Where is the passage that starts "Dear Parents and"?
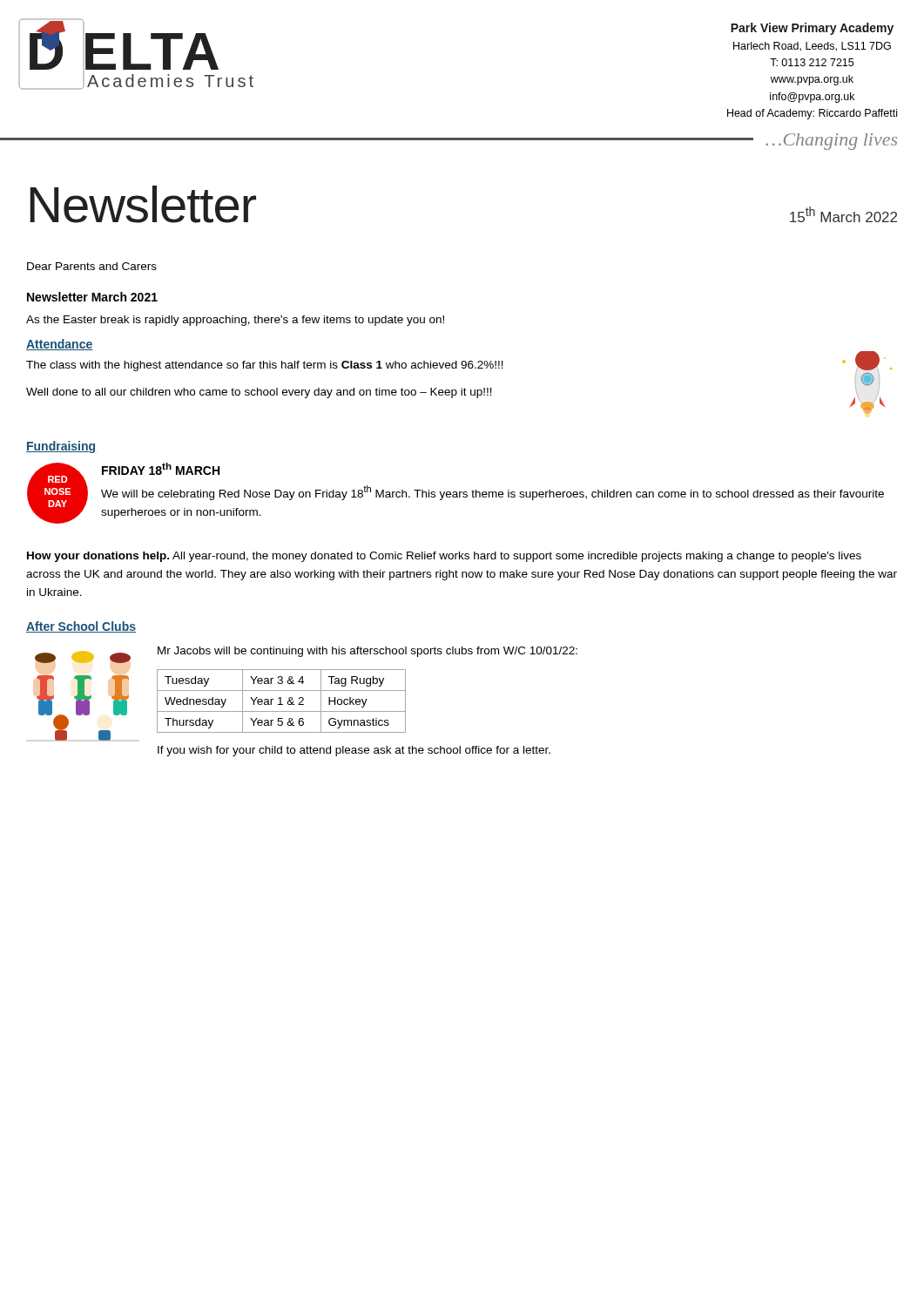 [x=91, y=266]
